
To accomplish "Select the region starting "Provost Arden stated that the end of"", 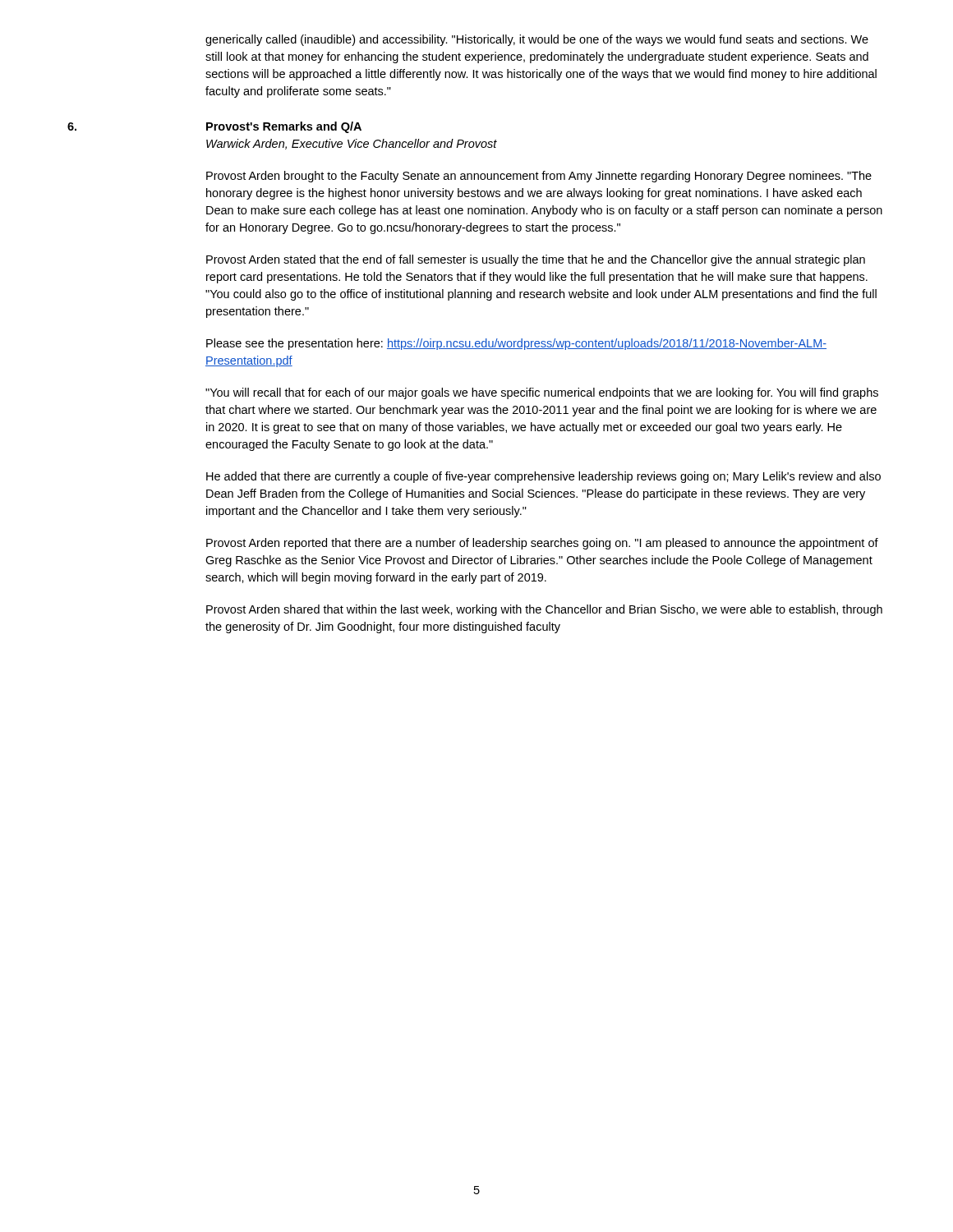I will 545,286.
